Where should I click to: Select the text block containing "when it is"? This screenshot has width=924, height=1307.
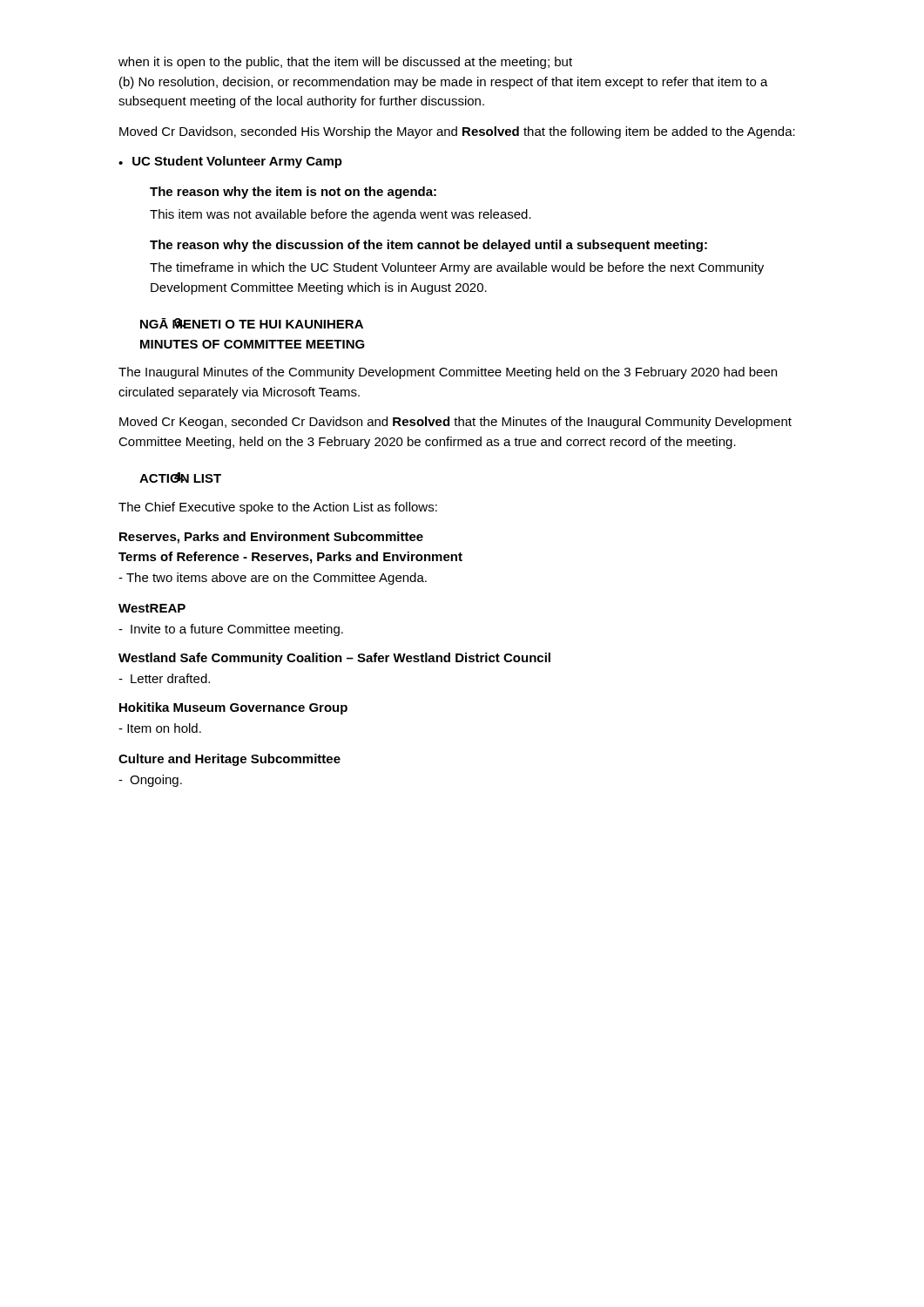[443, 81]
